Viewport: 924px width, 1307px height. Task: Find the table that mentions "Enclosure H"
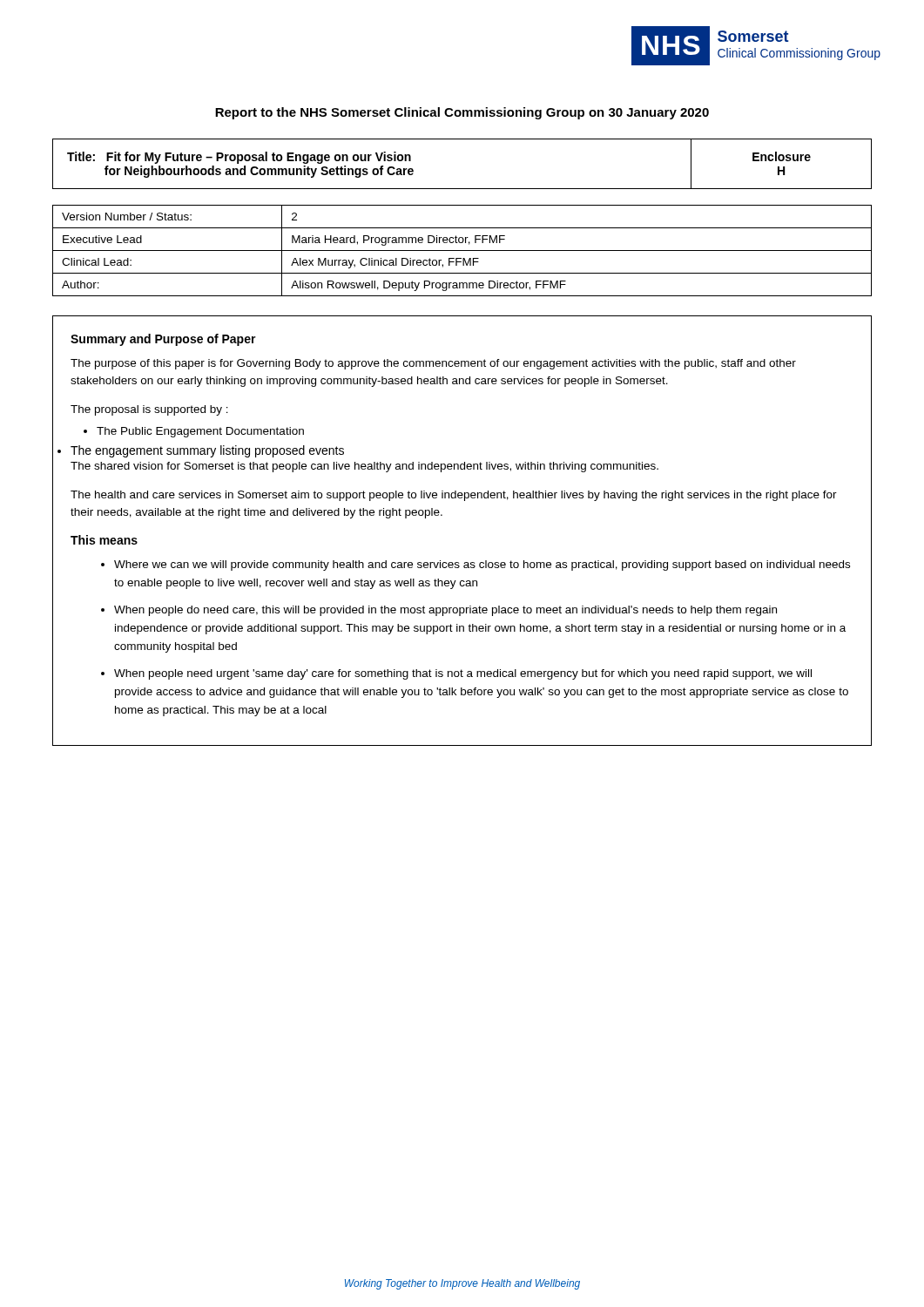point(462,164)
